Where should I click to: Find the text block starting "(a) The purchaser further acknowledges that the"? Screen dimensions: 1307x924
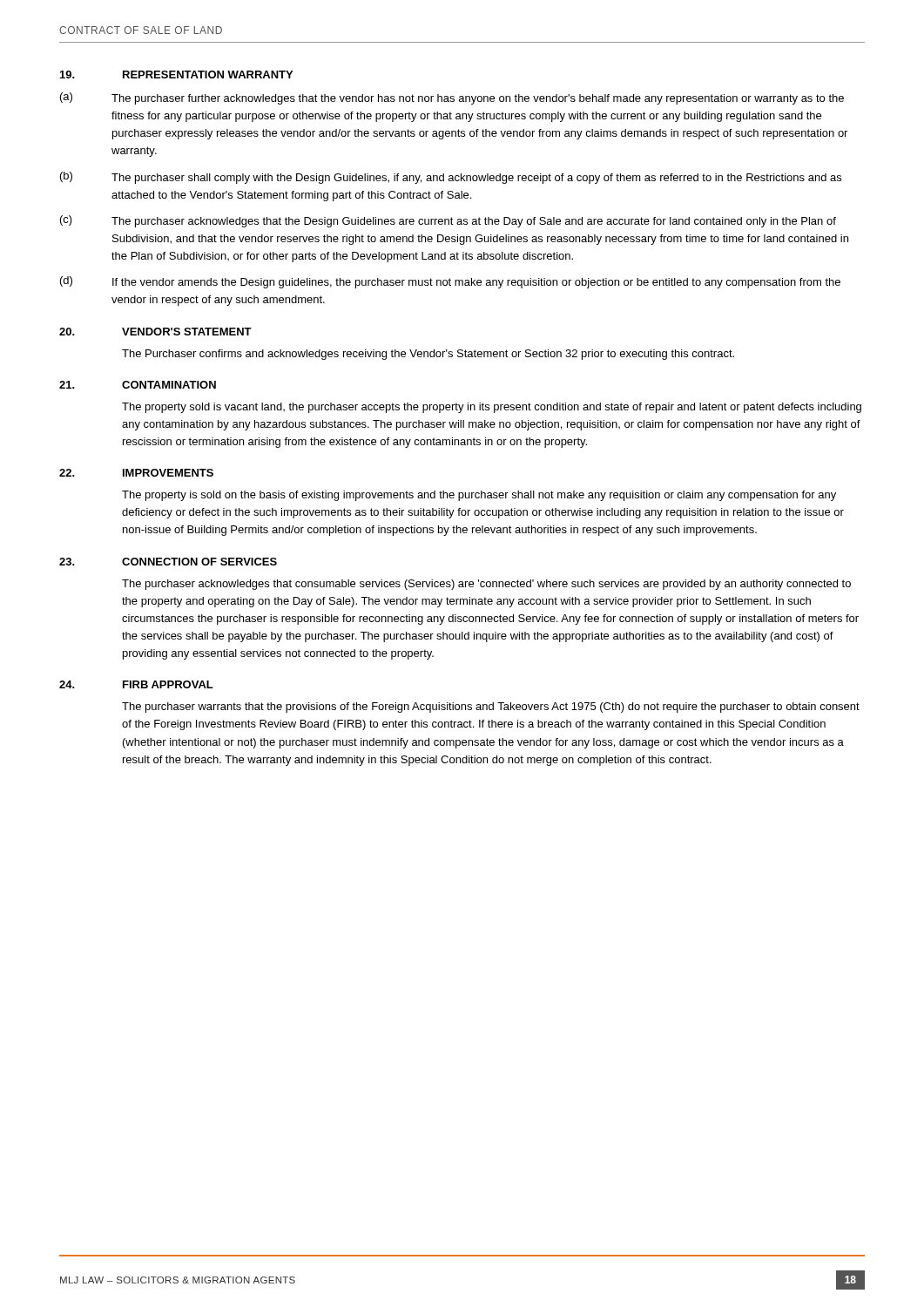(462, 125)
